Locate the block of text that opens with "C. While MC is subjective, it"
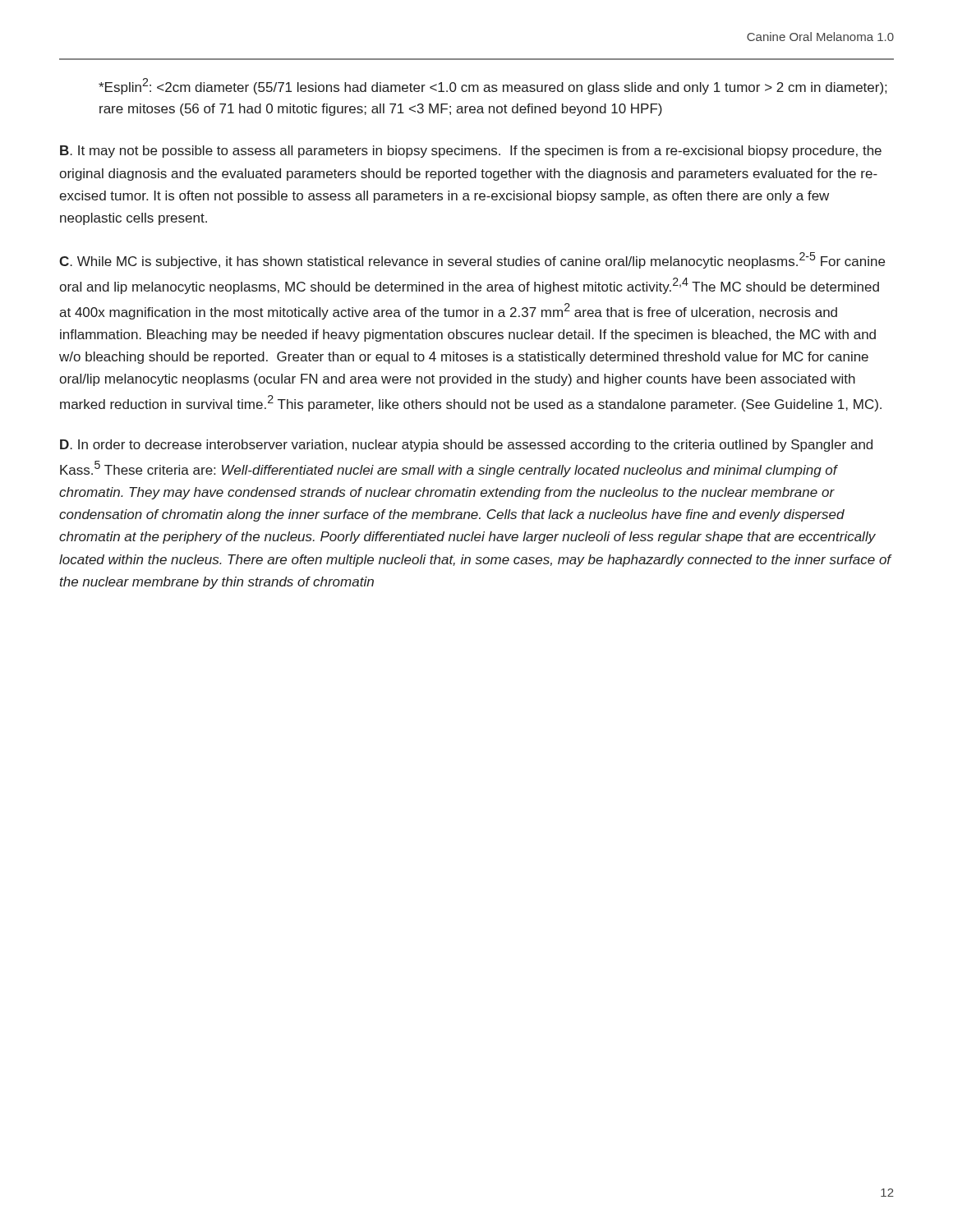 pos(472,331)
